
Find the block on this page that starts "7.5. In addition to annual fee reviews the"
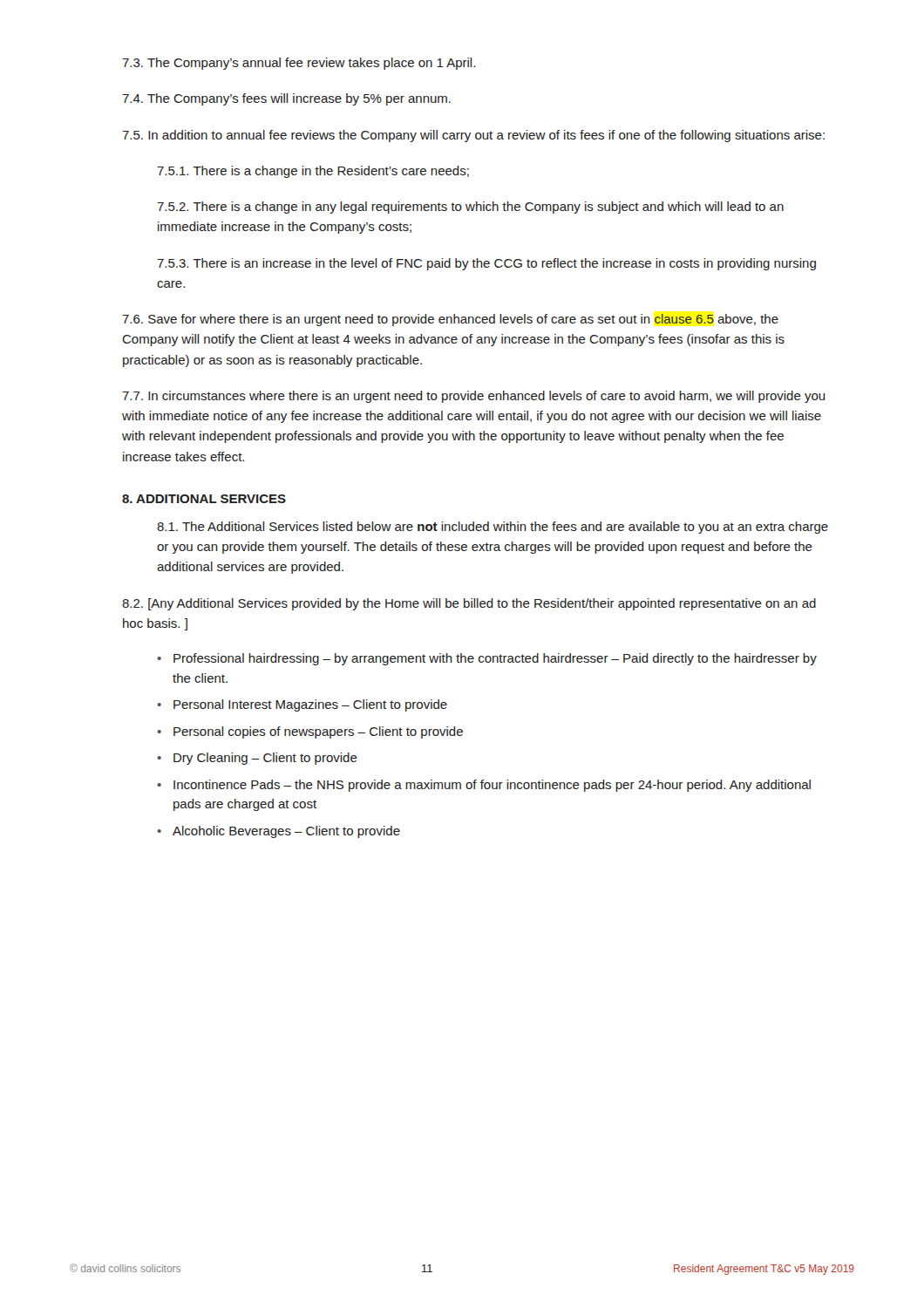point(479,134)
